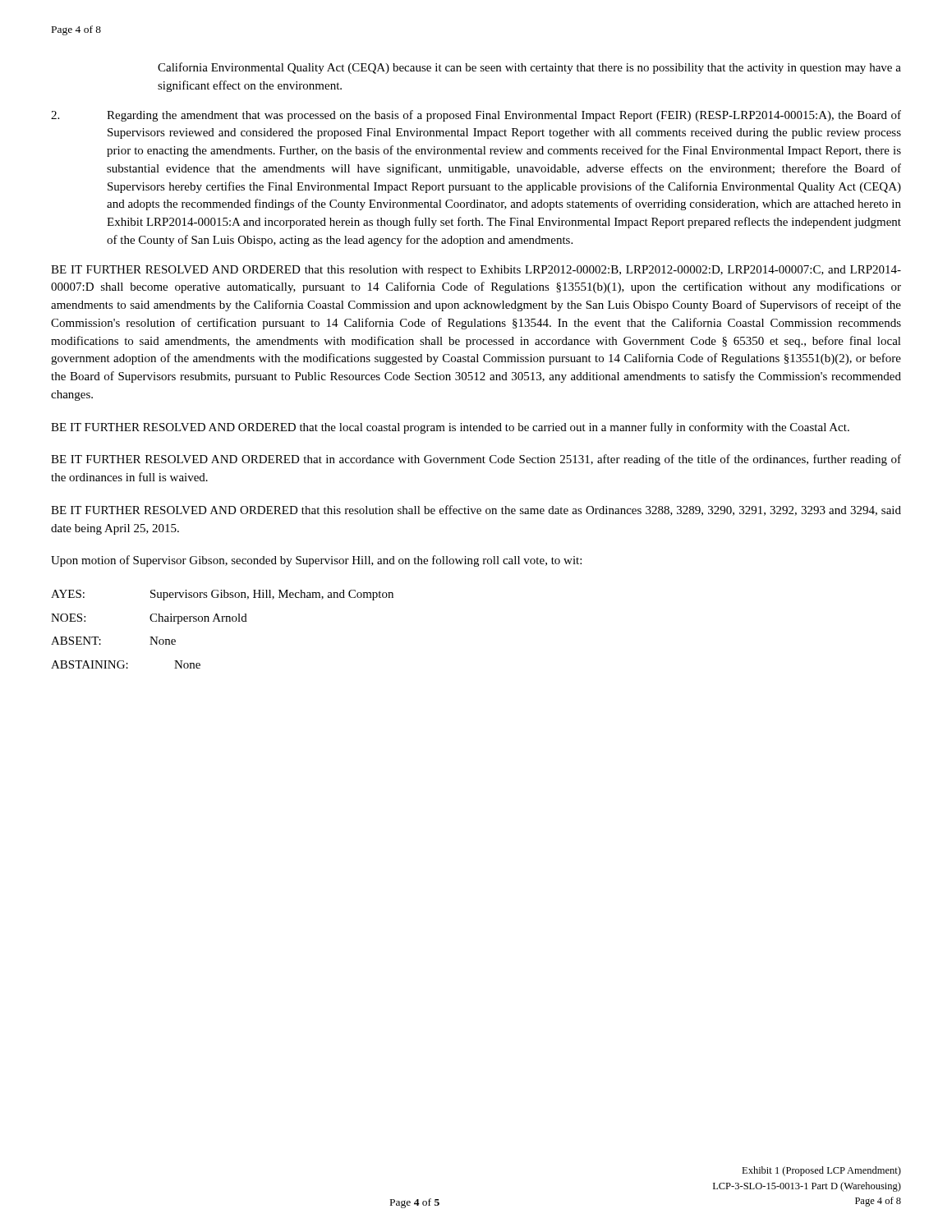The height and width of the screenshot is (1232, 952).
Task: Navigate to the region starting "NOES: Chairperson Arnold"
Action: pos(149,617)
